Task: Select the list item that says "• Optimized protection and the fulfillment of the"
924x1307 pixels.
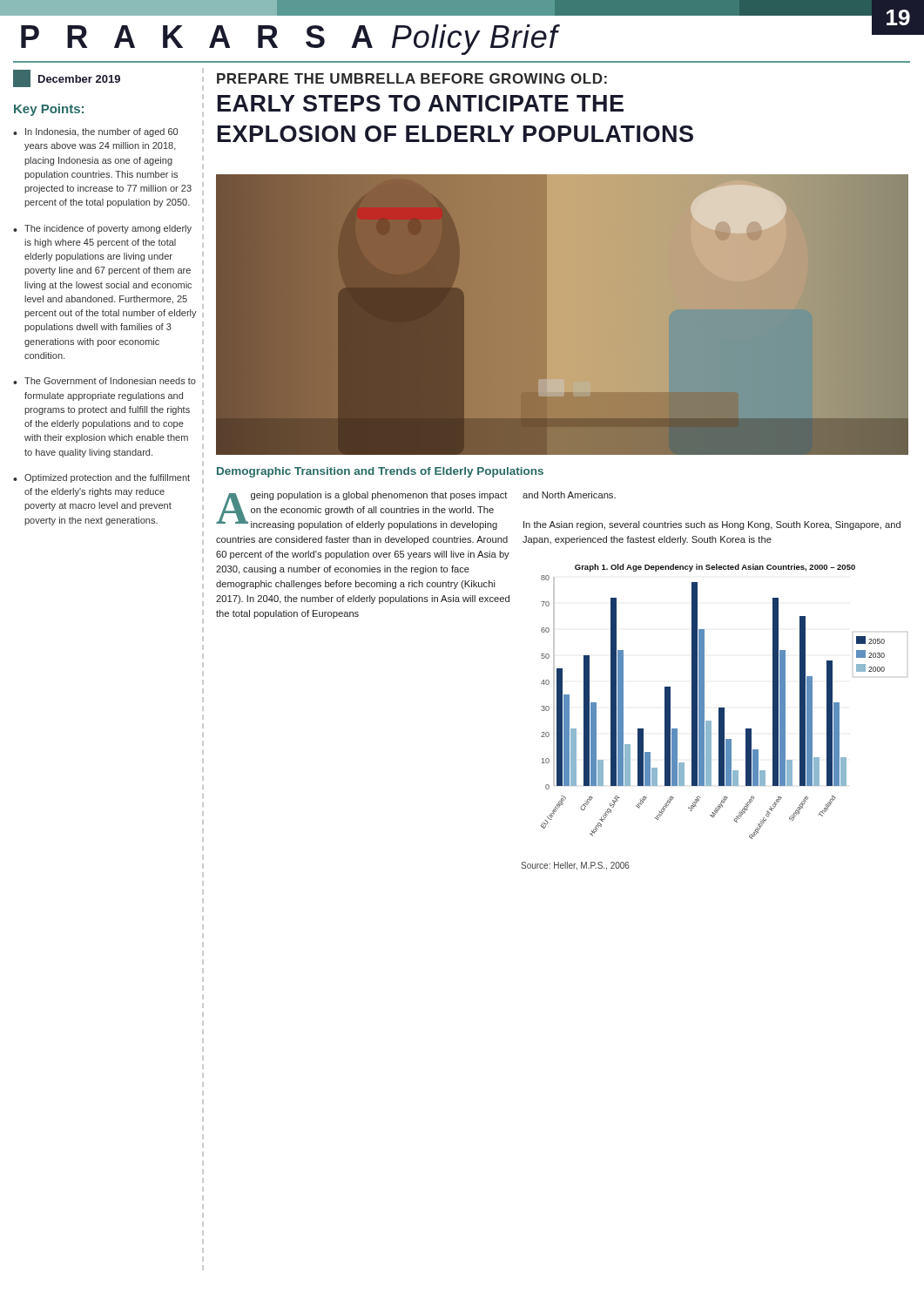Action: point(102,498)
